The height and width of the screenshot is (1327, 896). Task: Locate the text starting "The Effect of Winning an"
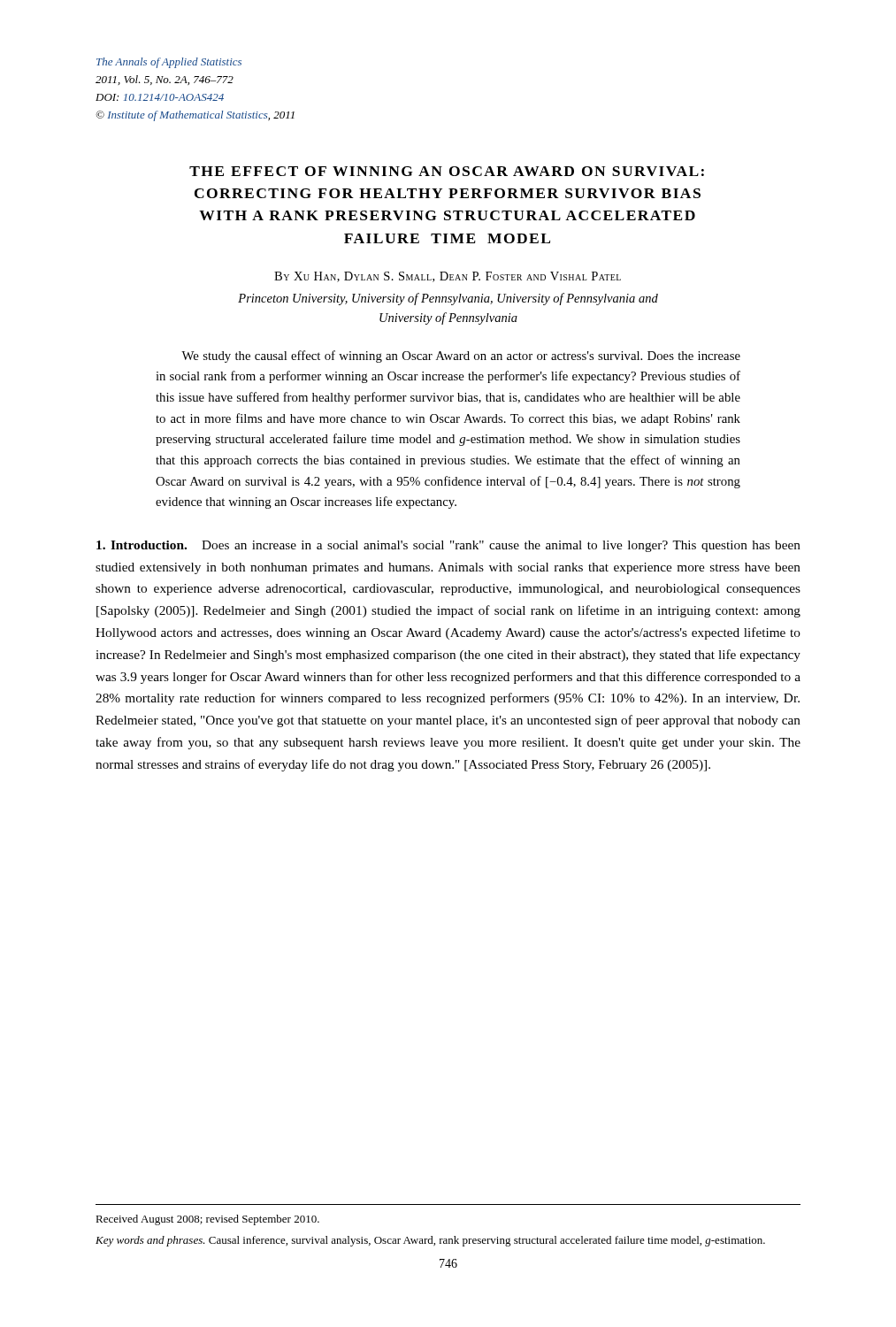(x=448, y=205)
